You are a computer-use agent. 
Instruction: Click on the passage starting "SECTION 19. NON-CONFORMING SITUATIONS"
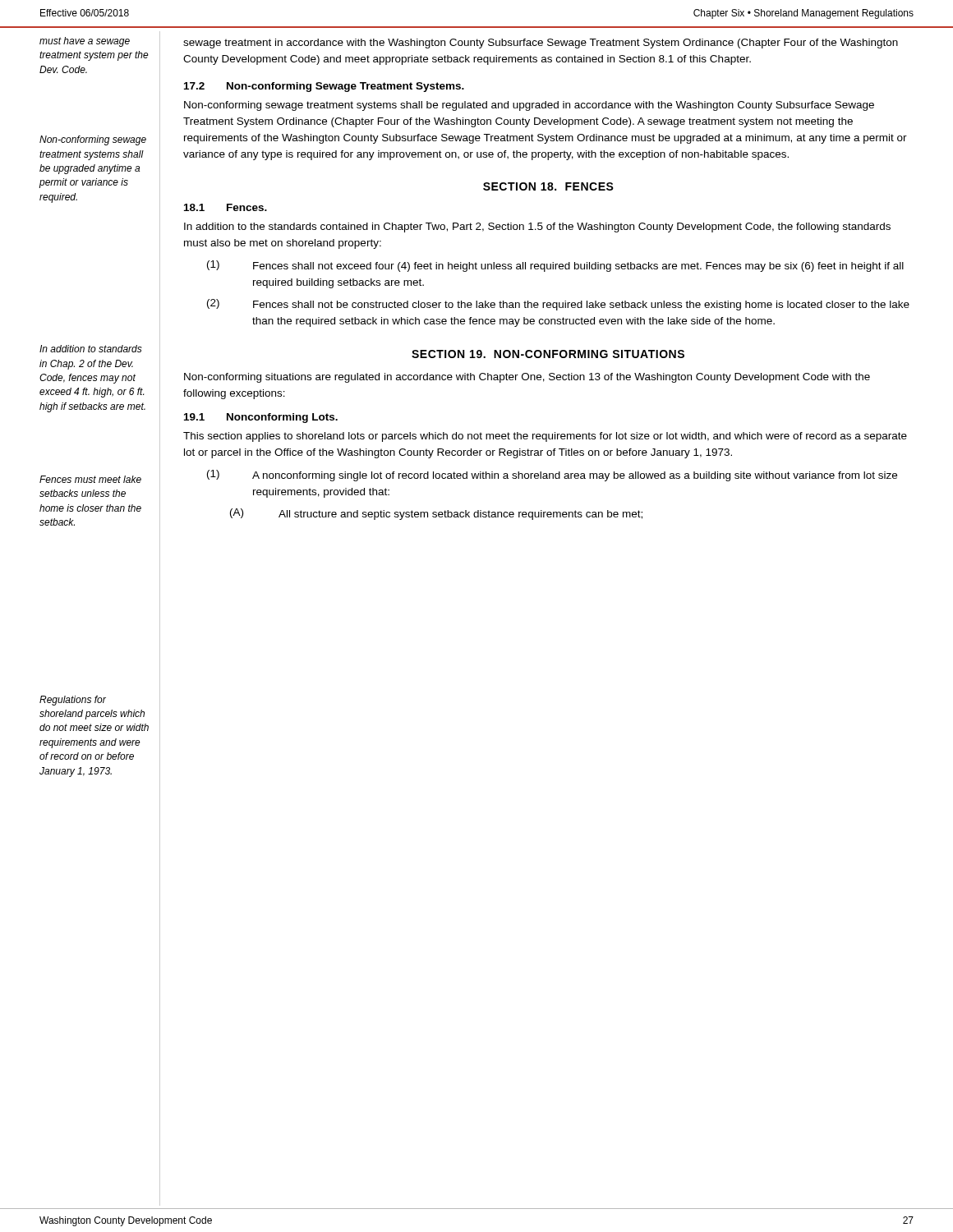tap(548, 354)
